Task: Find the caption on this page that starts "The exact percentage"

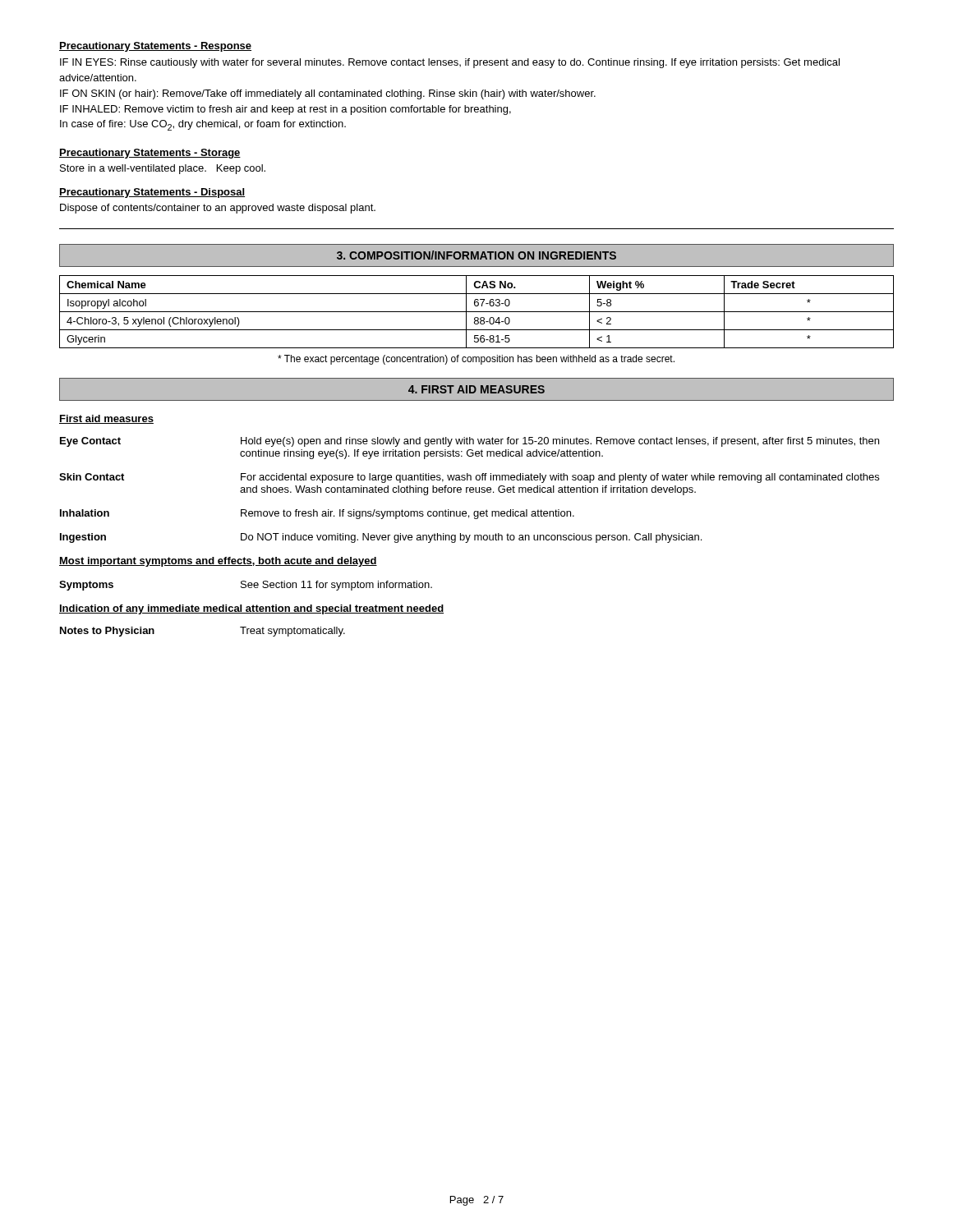Action: 476,359
